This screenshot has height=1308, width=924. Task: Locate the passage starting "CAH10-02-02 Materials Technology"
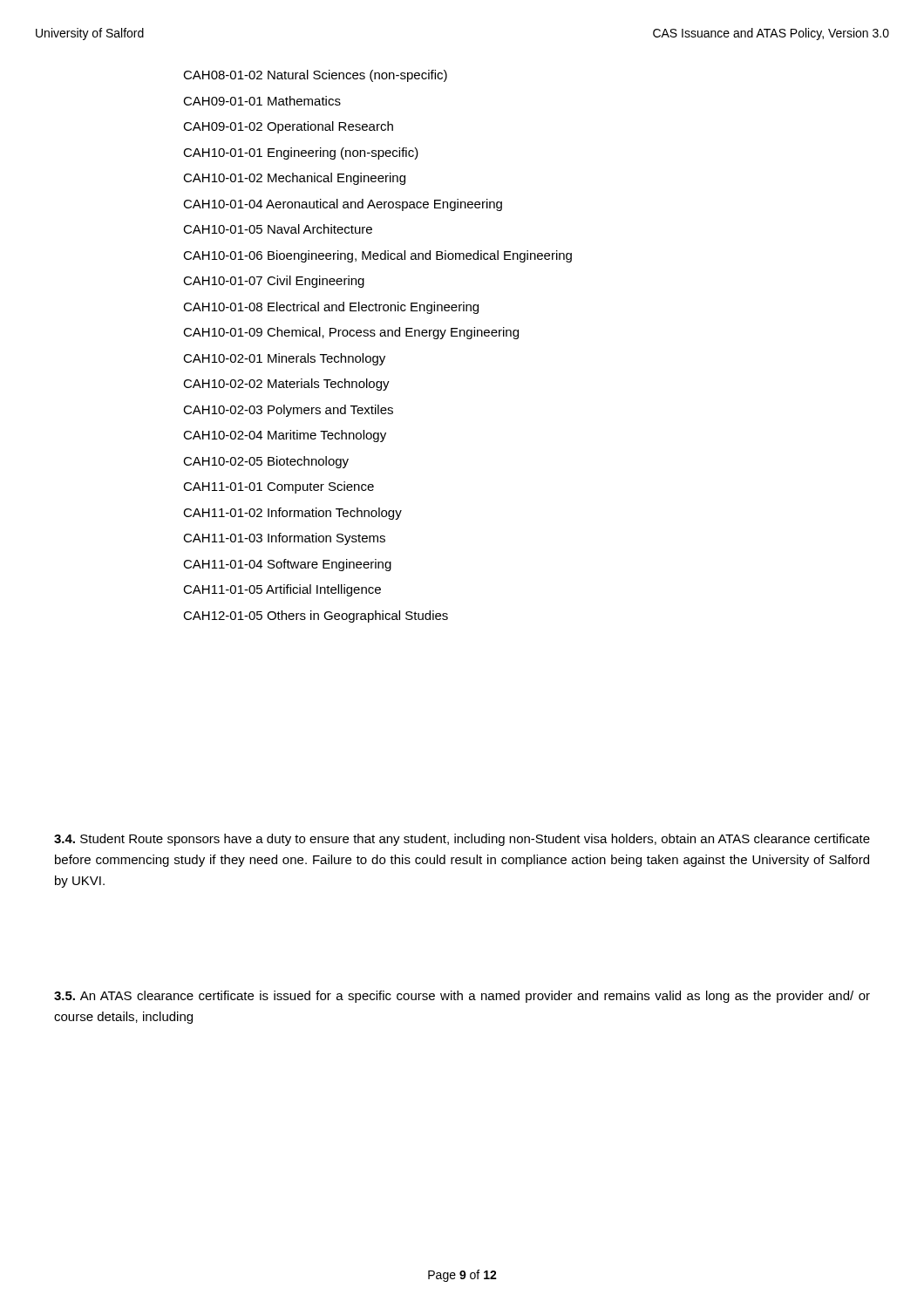tap(286, 383)
